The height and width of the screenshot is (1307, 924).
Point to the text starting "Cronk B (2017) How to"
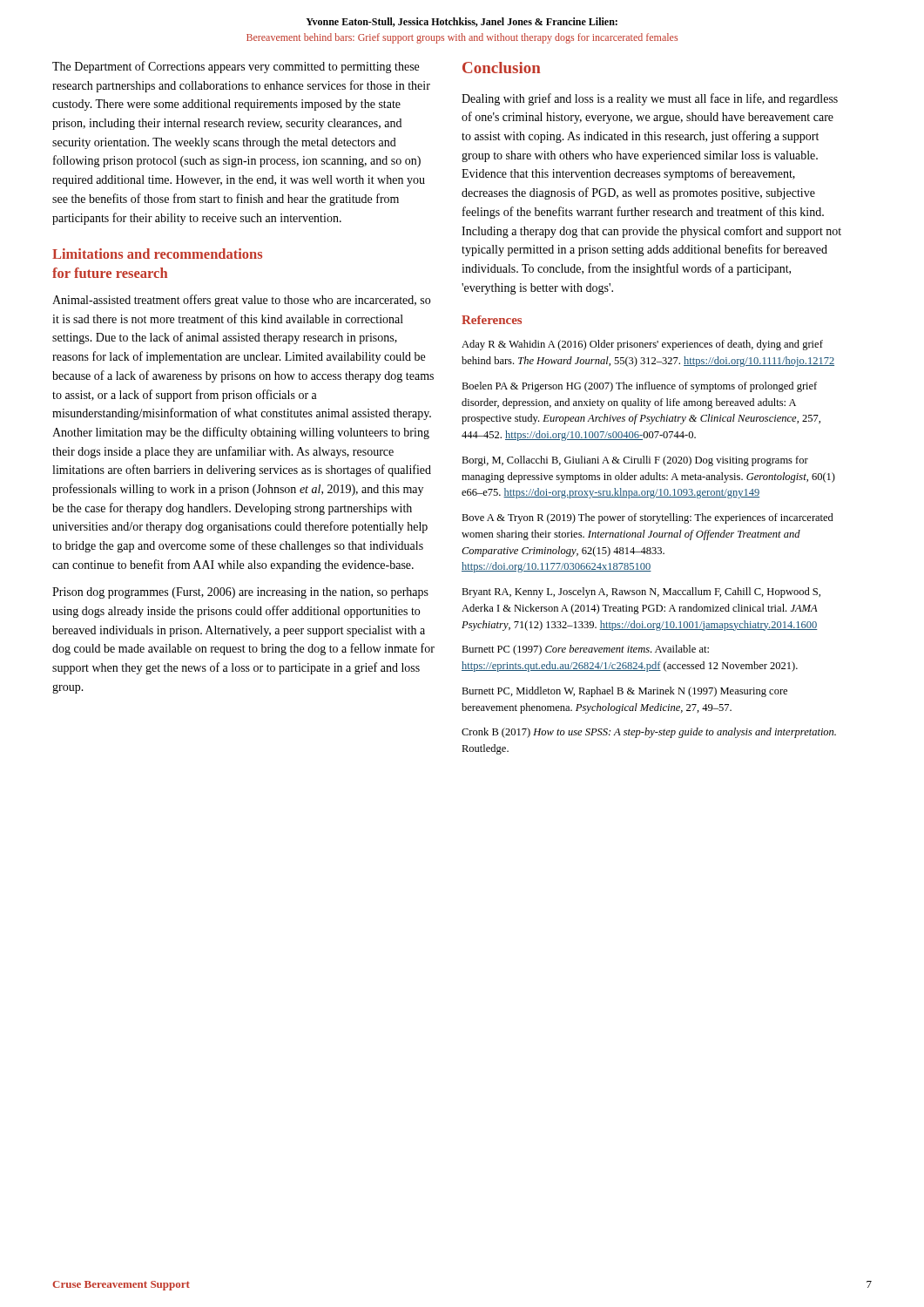[649, 740]
